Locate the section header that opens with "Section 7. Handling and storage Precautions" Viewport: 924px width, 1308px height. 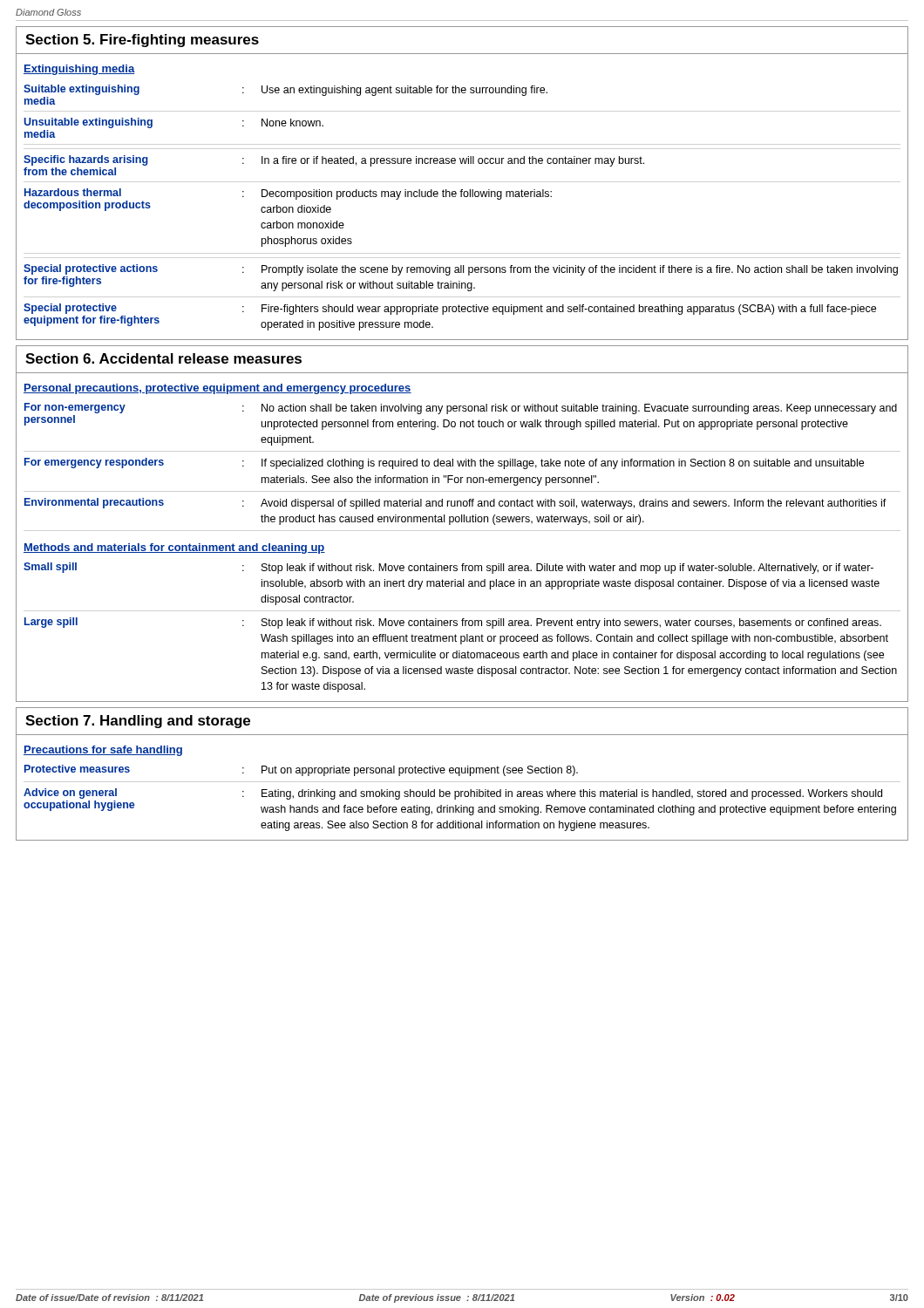tap(462, 774)
